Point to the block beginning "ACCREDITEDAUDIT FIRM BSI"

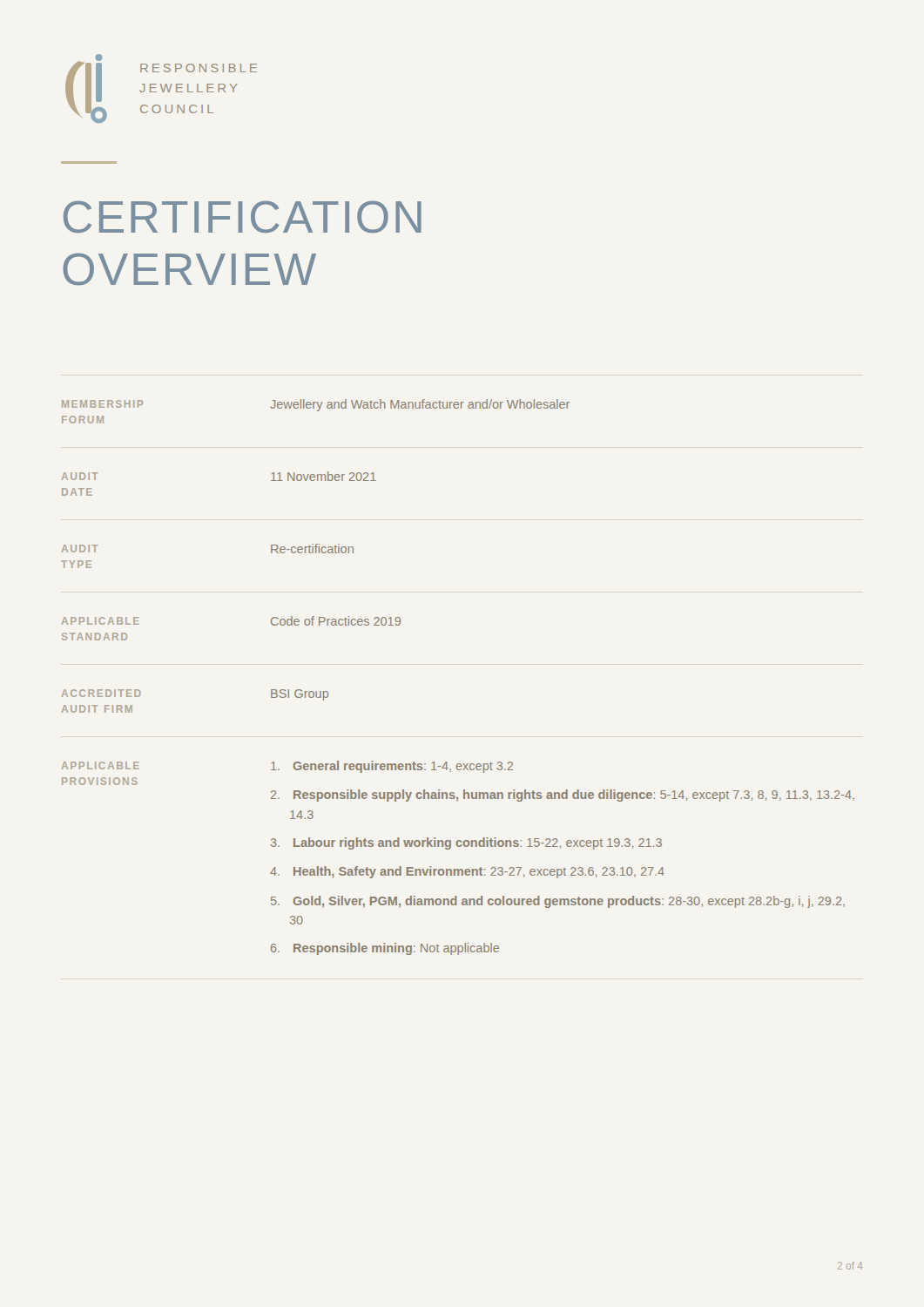tap(99, 696)
